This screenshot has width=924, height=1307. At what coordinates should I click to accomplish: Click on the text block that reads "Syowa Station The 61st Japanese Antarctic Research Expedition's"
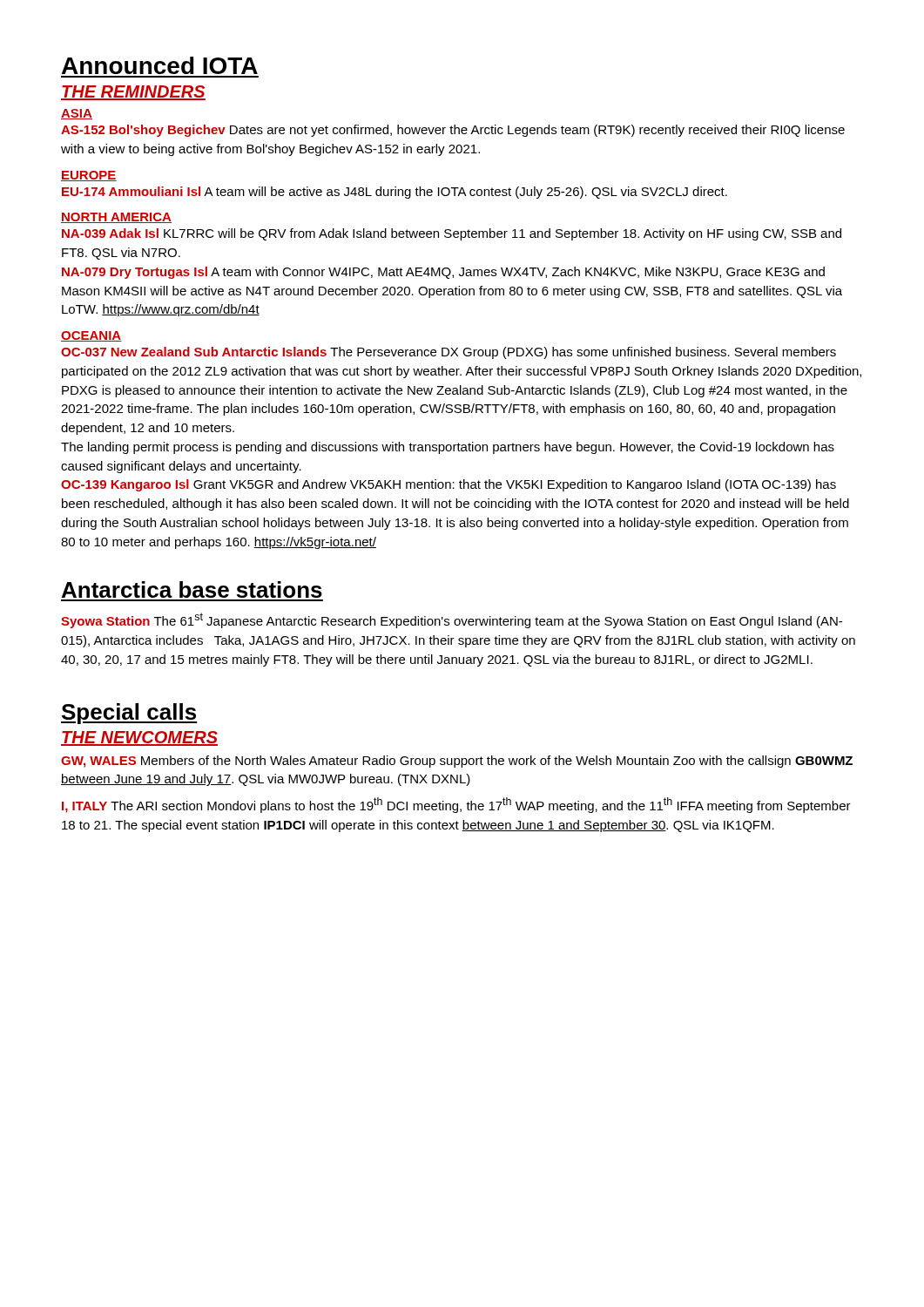(x=458, y=639)
